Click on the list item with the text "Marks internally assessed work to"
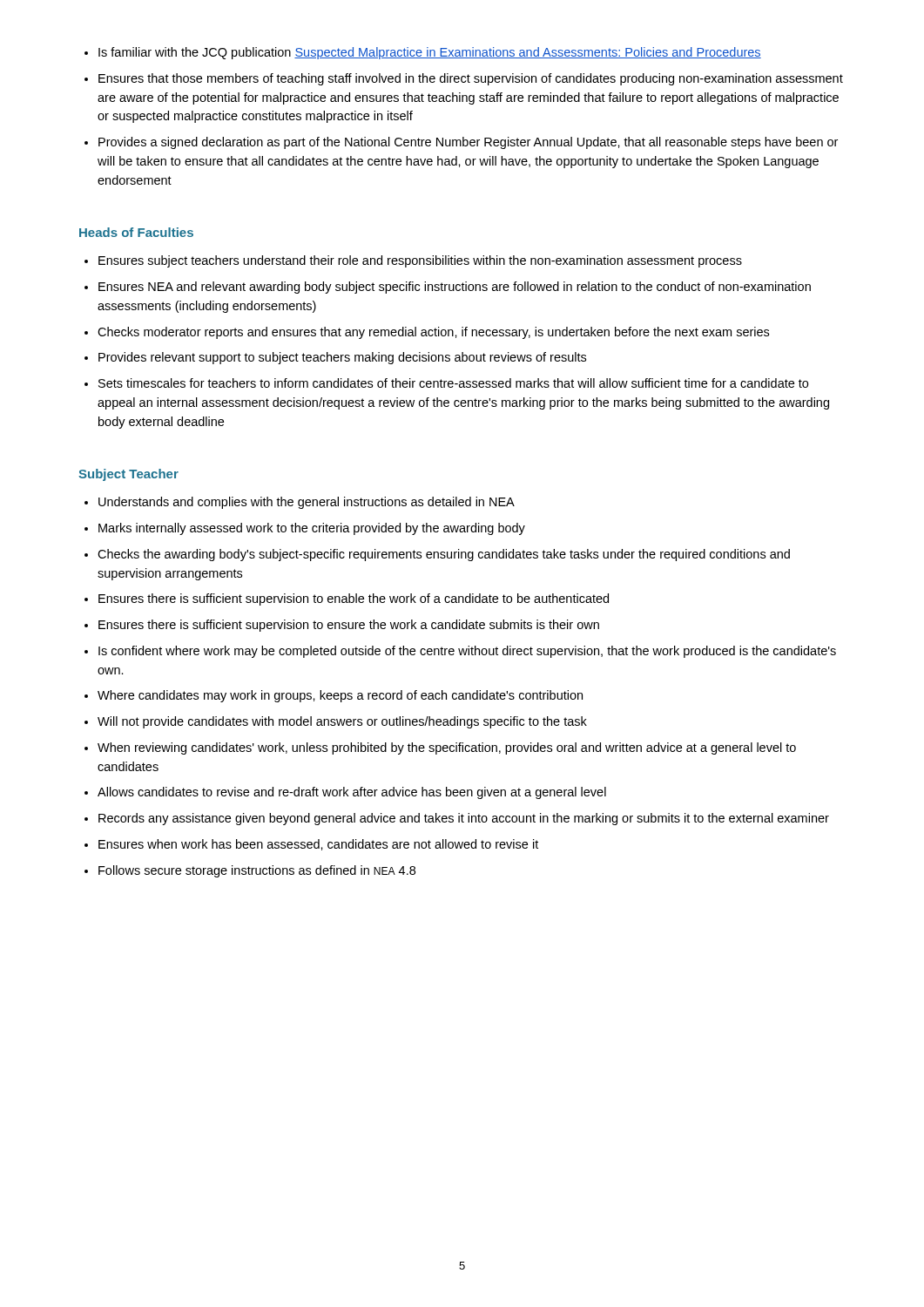This screenshot has width=924, height=1307. [311, 528]
